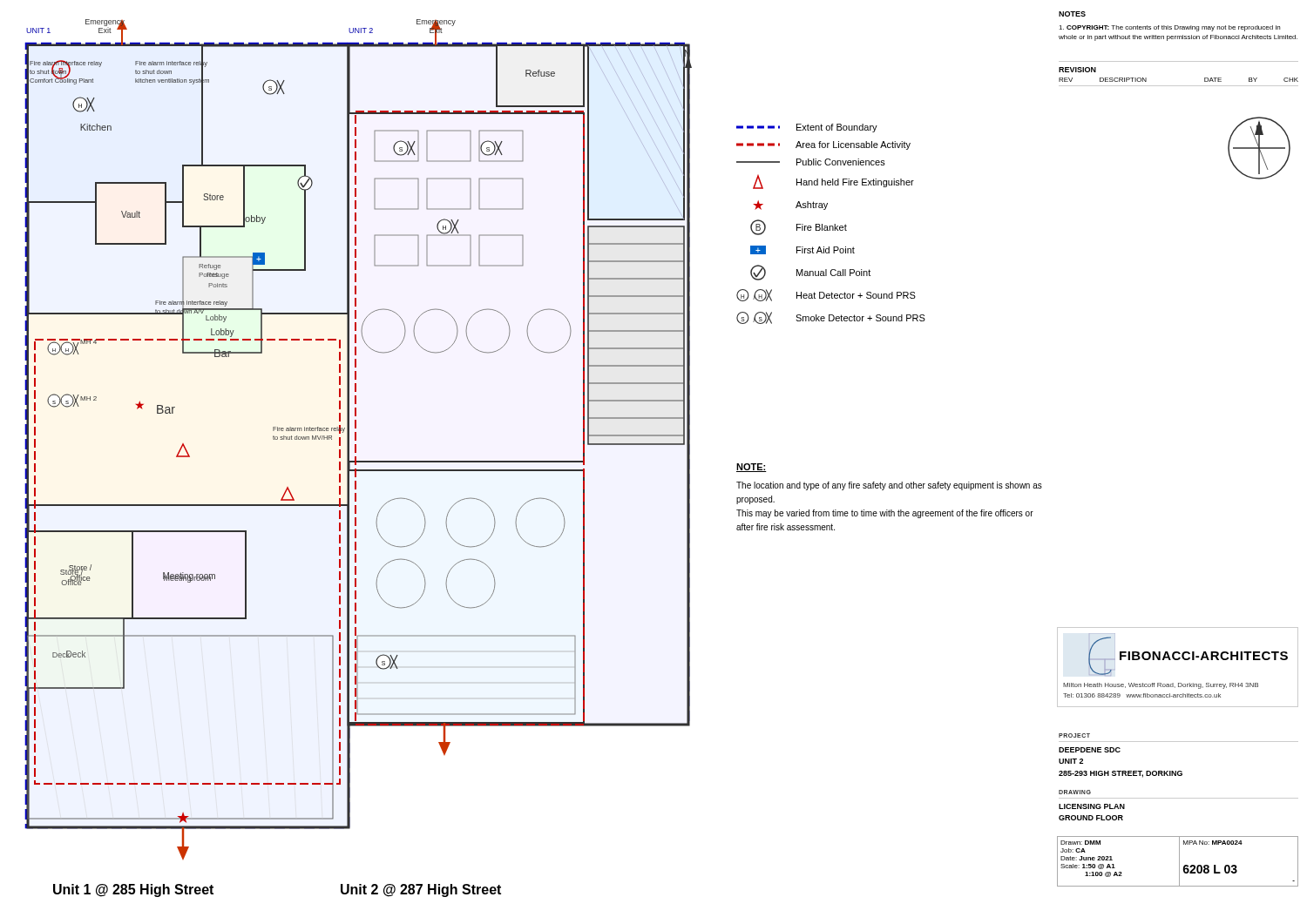Find the element starting "REVISION REVDESCRIPTIONDATEBYCHK"
Image resolution: width=1307 pixels, height=924 pixels.
point(1178,76)
